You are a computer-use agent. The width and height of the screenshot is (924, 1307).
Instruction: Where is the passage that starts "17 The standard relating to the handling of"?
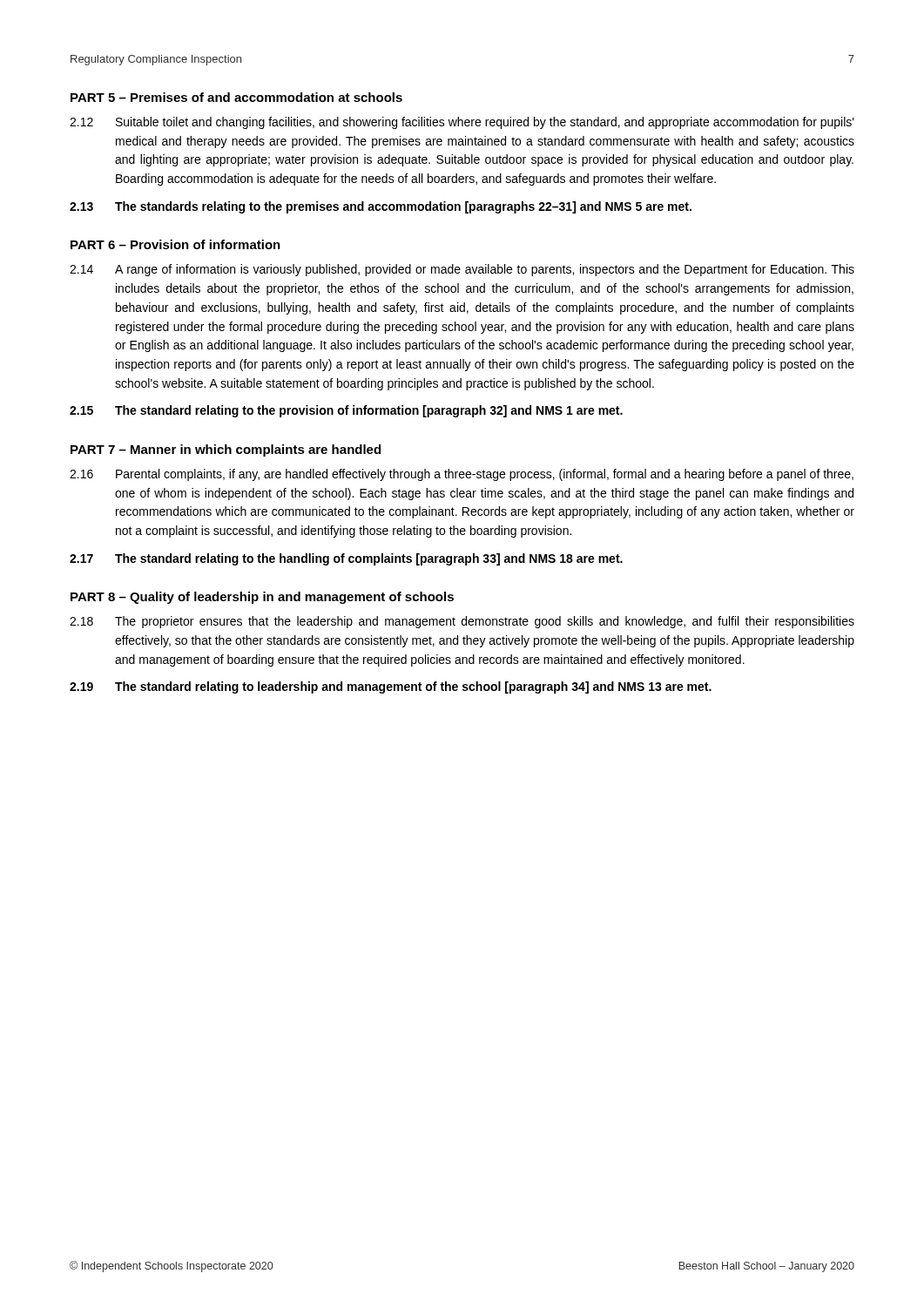coord(462,559)
